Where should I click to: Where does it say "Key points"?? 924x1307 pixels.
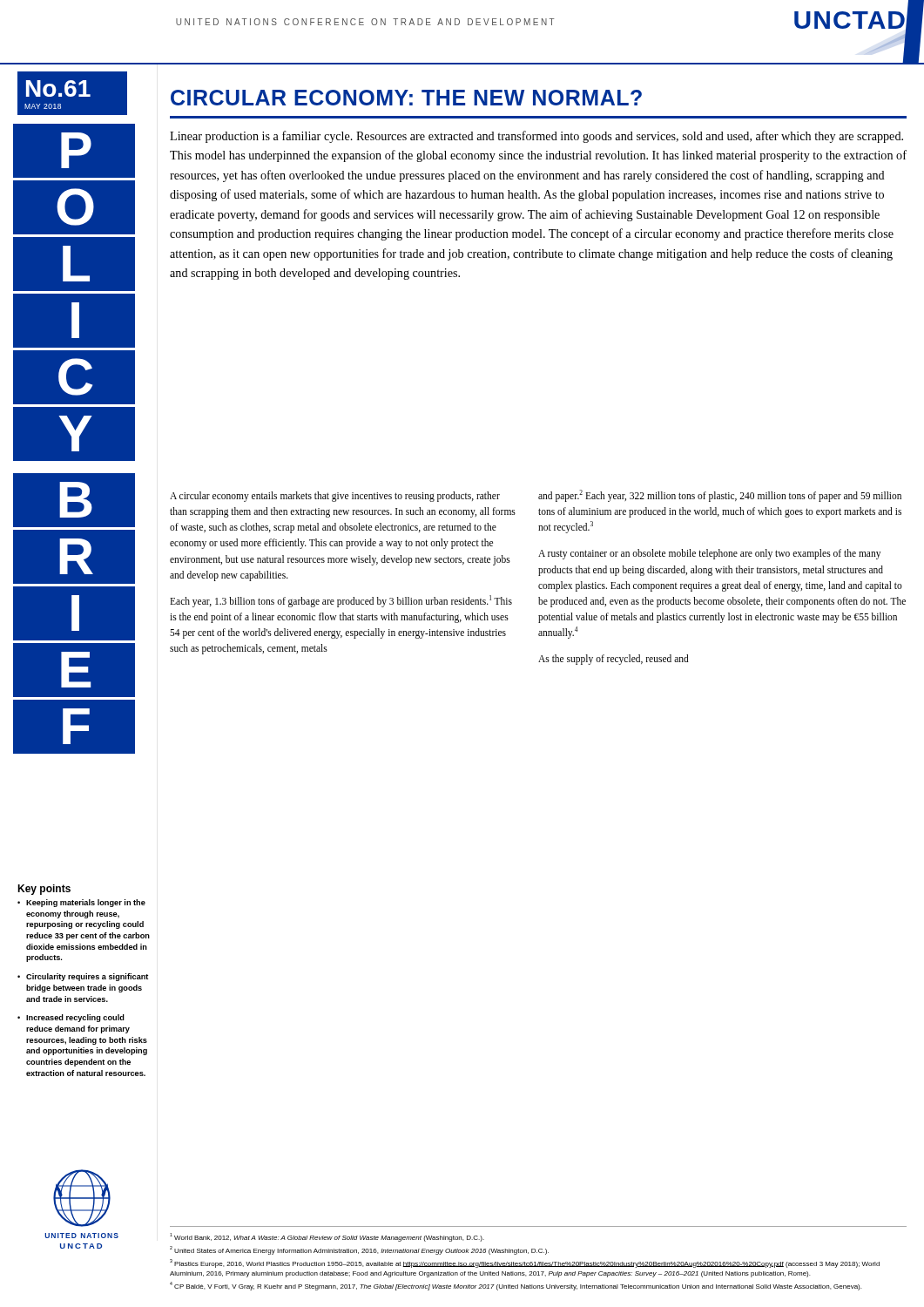(44, 889)
